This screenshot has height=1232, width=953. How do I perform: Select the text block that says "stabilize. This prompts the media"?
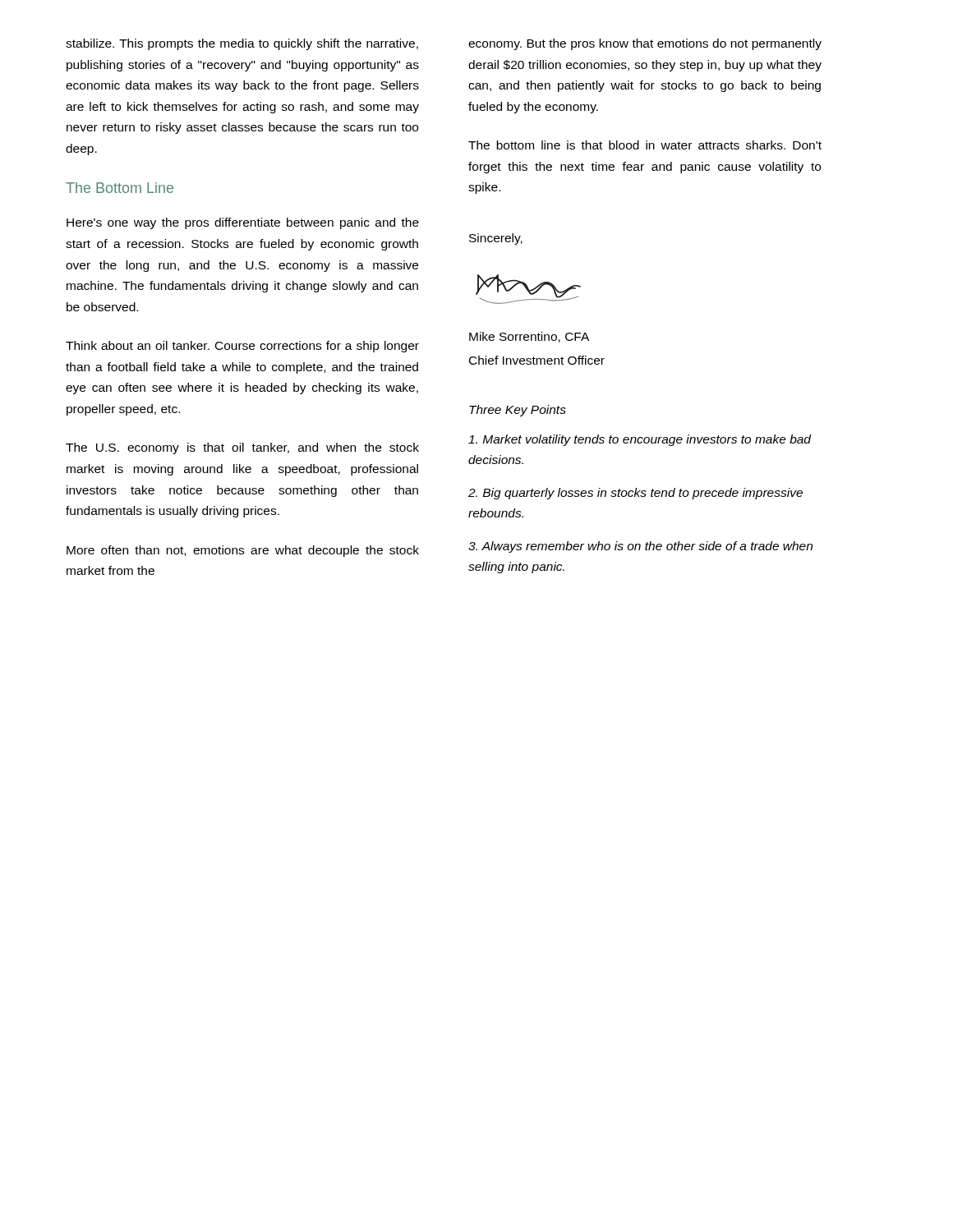242,96
